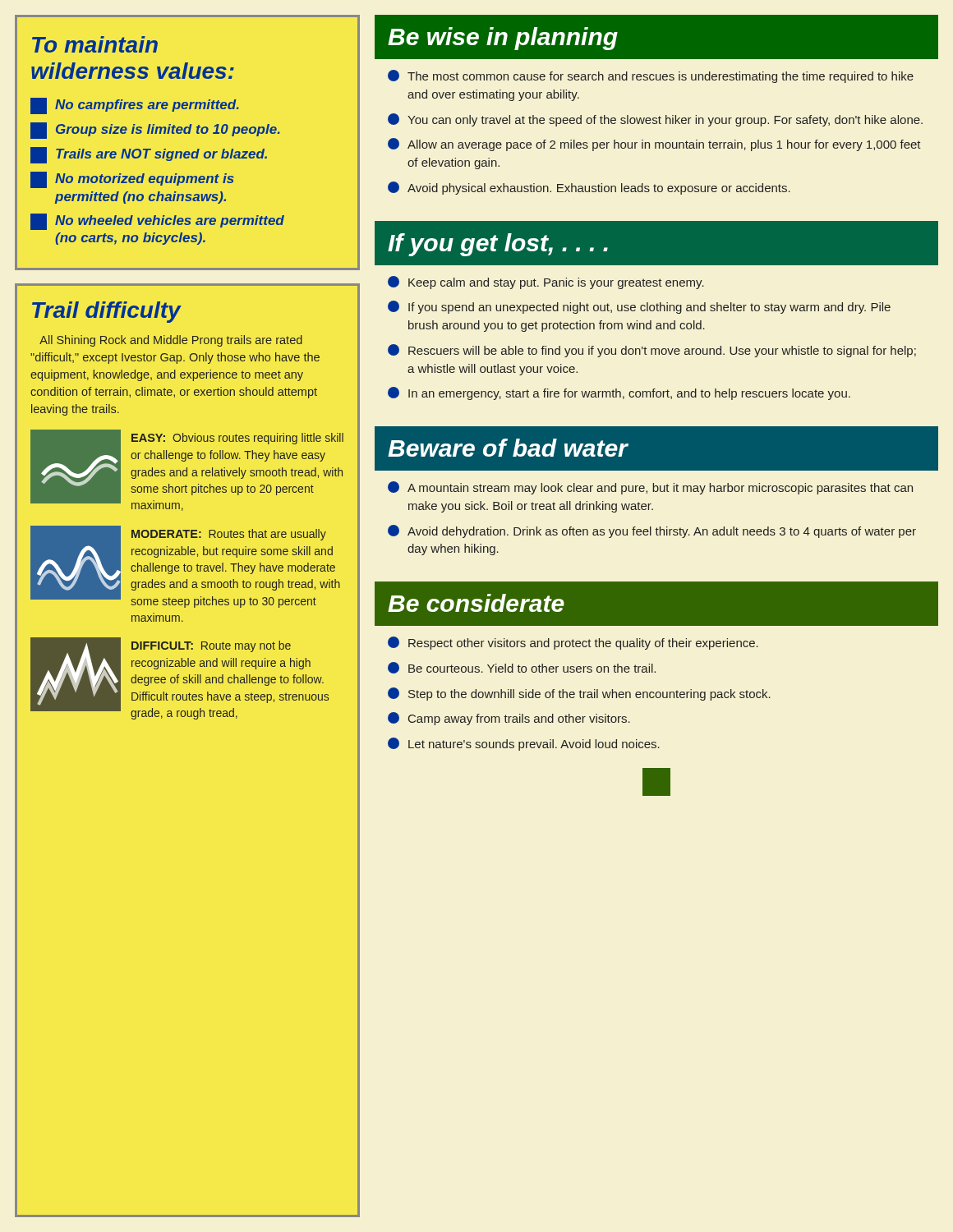Point to the element starting "Group size is limited to 10 people."
This screenshot has width=953, height=1232.
point(156,130)
